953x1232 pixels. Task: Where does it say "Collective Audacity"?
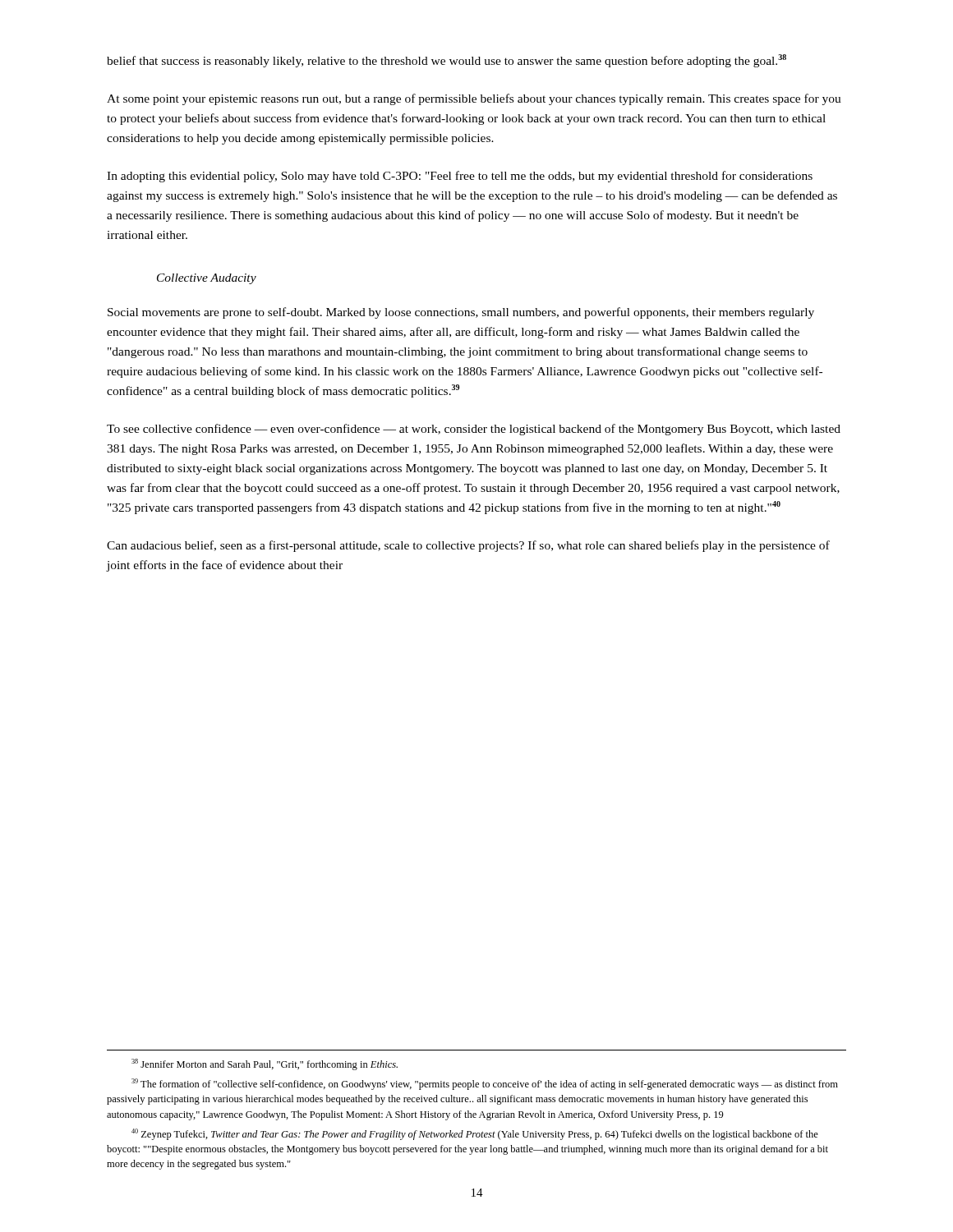click(x=206, y=277)
